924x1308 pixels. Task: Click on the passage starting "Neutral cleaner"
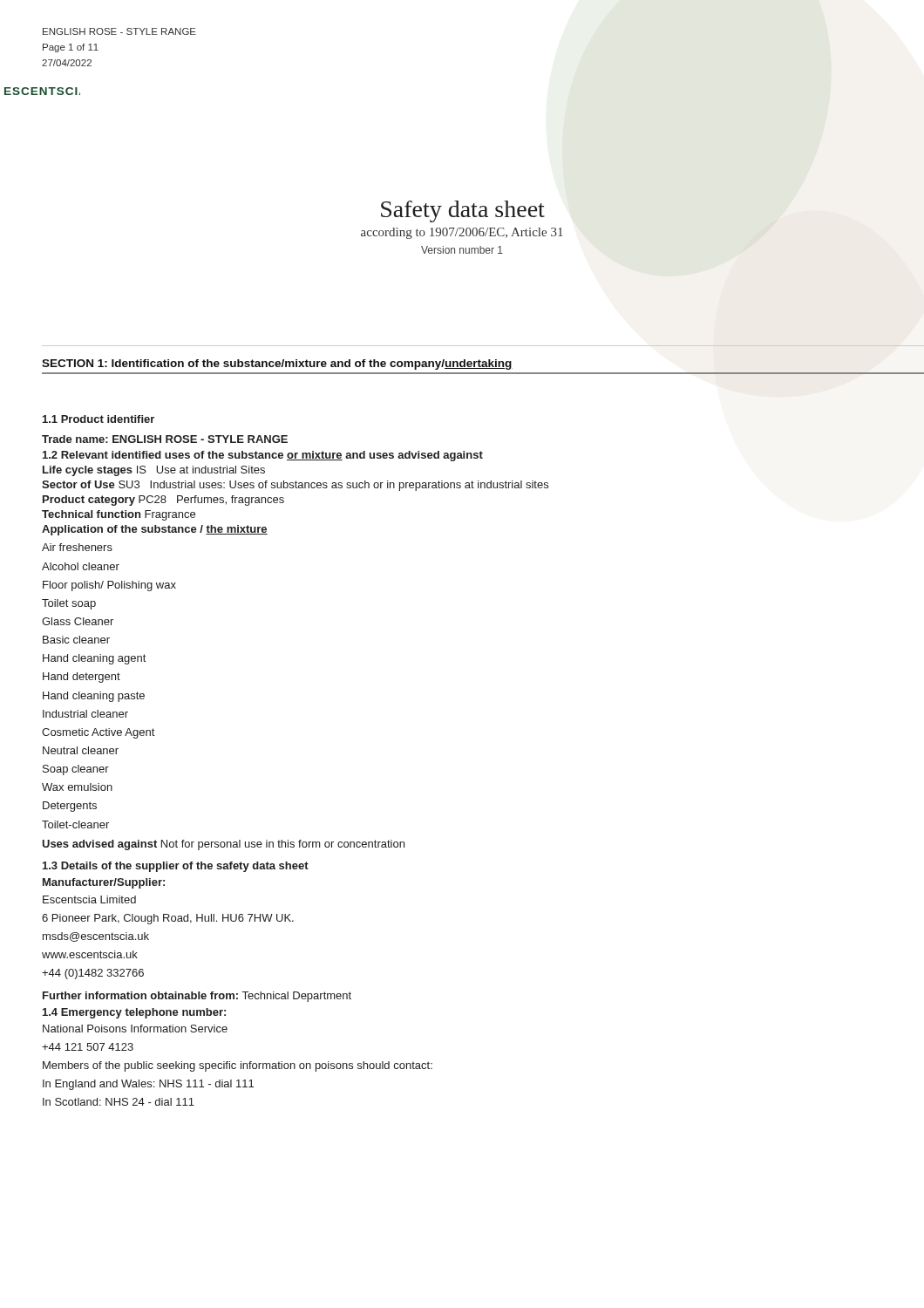80,750
